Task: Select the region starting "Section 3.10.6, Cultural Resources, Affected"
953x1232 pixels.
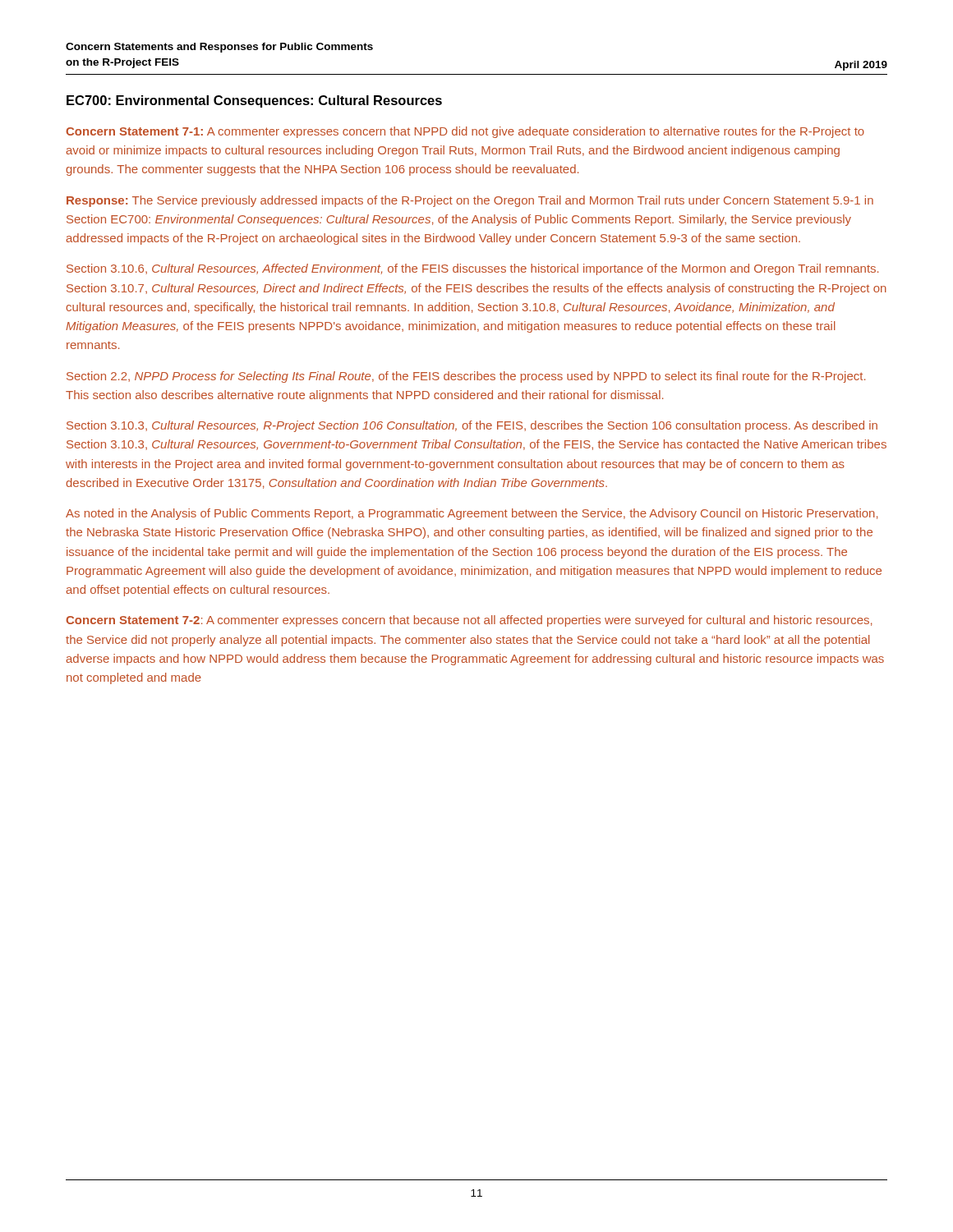Action: tap(476, 307)
